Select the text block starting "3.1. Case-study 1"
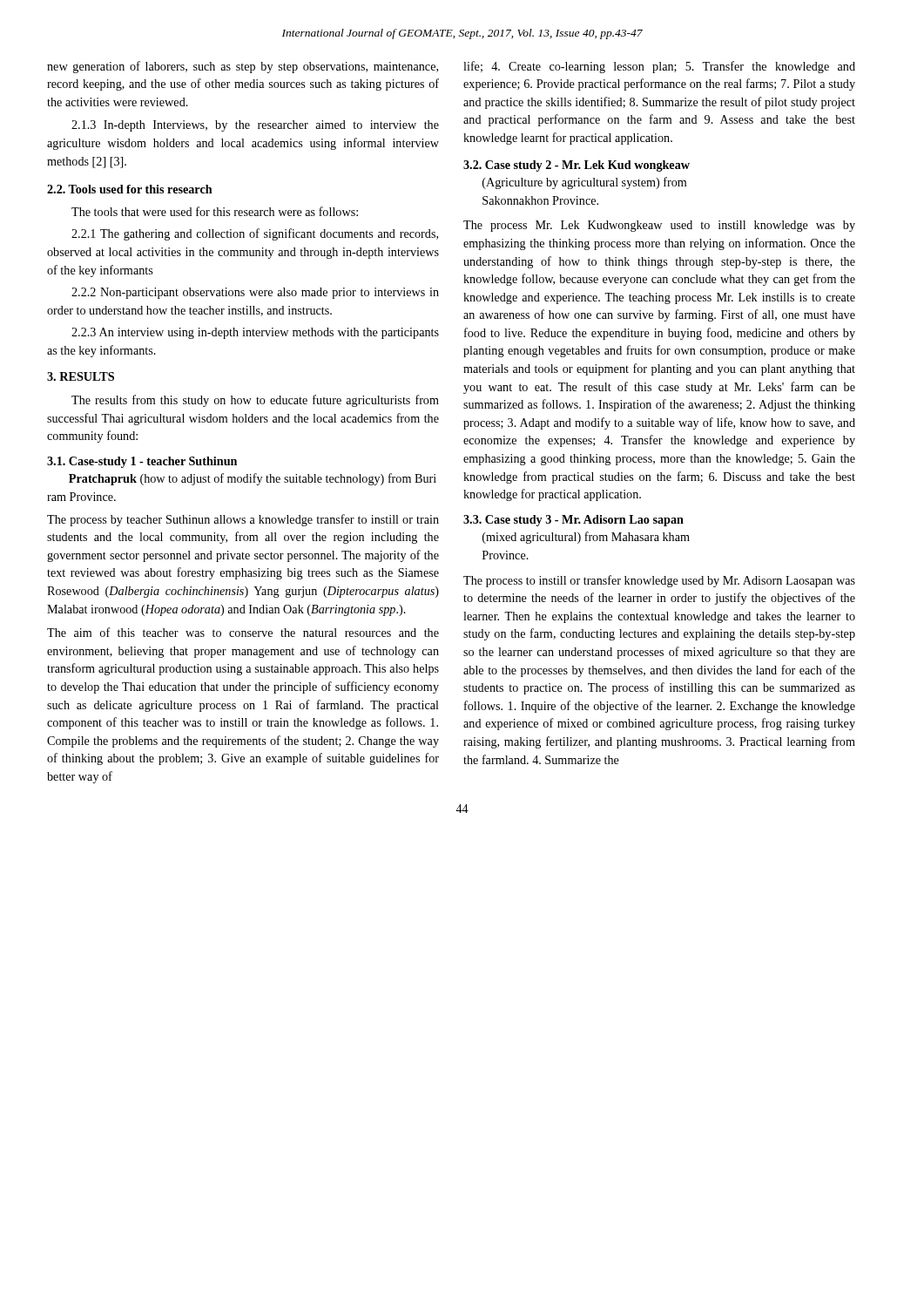This screenshot has height=1307, width=924. click(x=243, y=479)
